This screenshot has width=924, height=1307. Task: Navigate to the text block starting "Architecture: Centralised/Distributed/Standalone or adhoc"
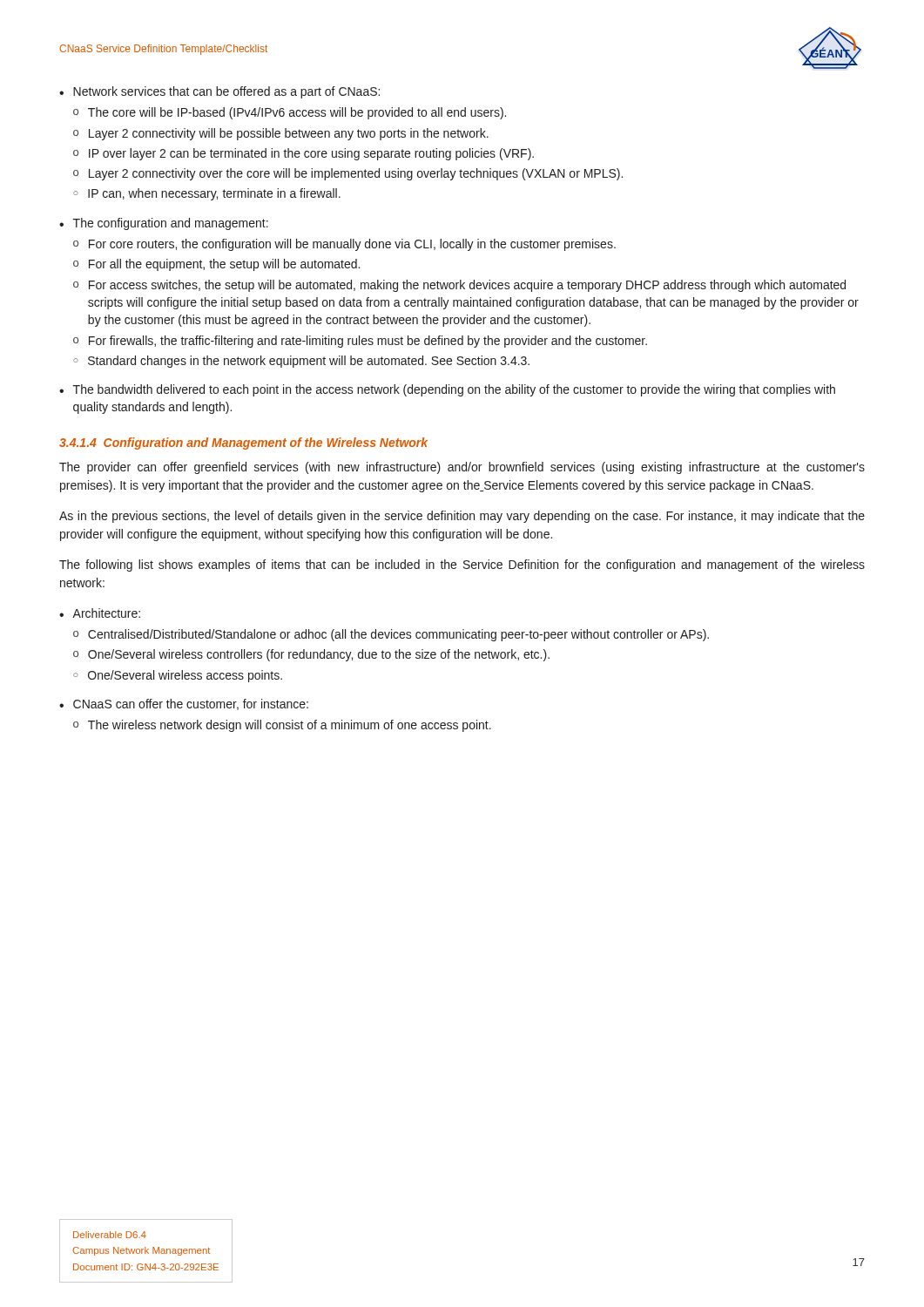pyautogui.click(x=462, y=646)
